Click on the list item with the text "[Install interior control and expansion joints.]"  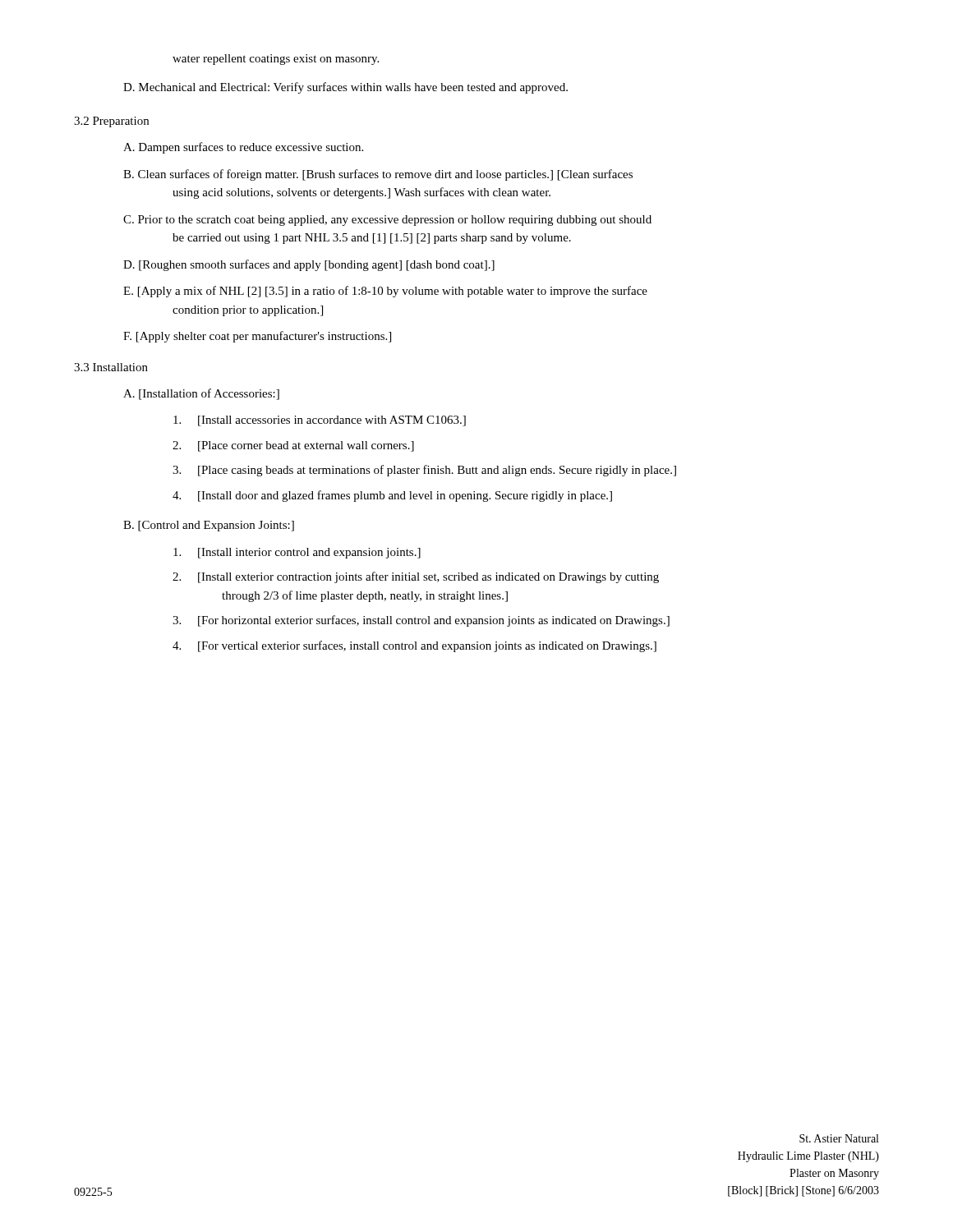(297, 552)
